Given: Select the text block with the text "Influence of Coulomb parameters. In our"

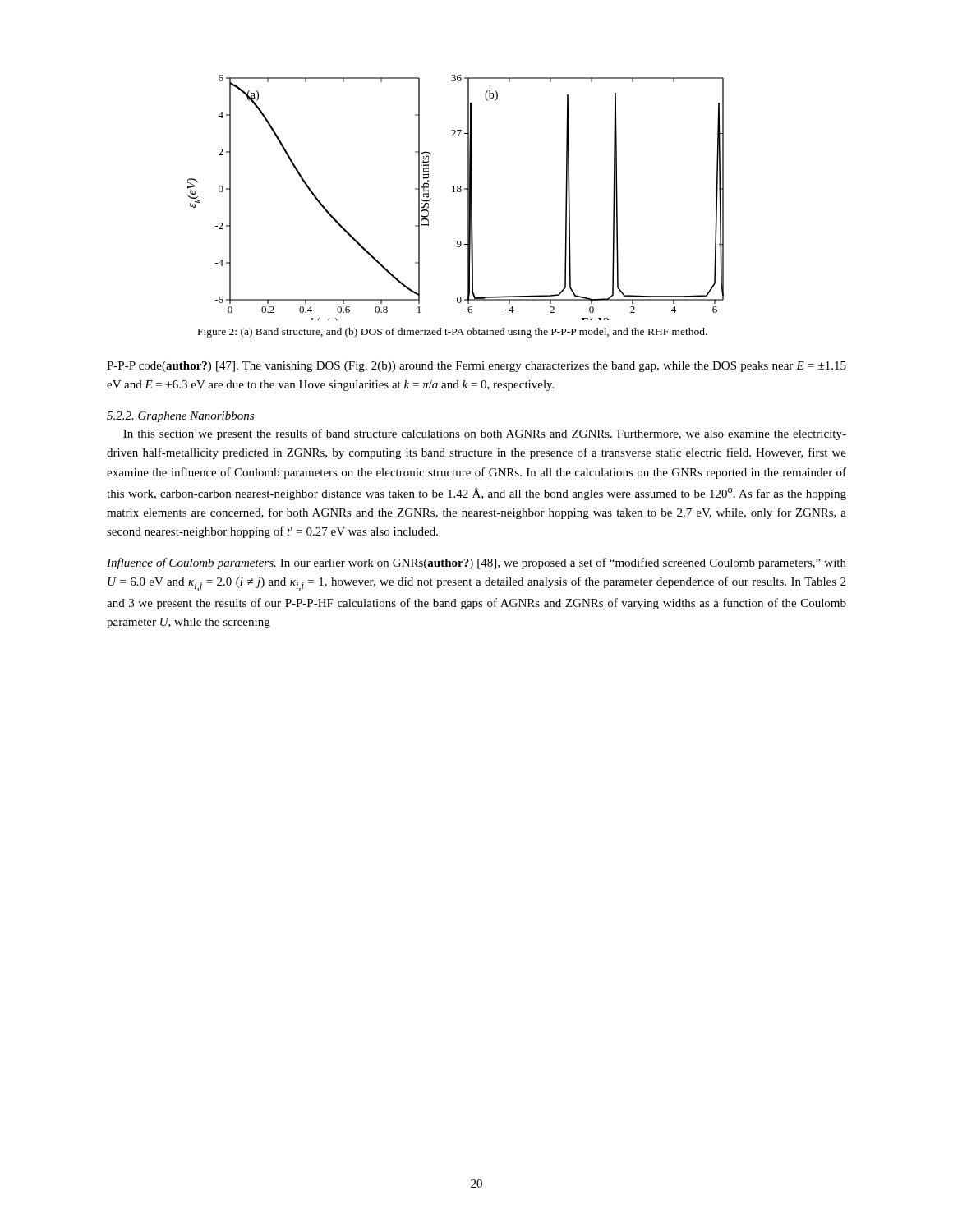Looking at the screenshot, I should click(x=476, y=592).
